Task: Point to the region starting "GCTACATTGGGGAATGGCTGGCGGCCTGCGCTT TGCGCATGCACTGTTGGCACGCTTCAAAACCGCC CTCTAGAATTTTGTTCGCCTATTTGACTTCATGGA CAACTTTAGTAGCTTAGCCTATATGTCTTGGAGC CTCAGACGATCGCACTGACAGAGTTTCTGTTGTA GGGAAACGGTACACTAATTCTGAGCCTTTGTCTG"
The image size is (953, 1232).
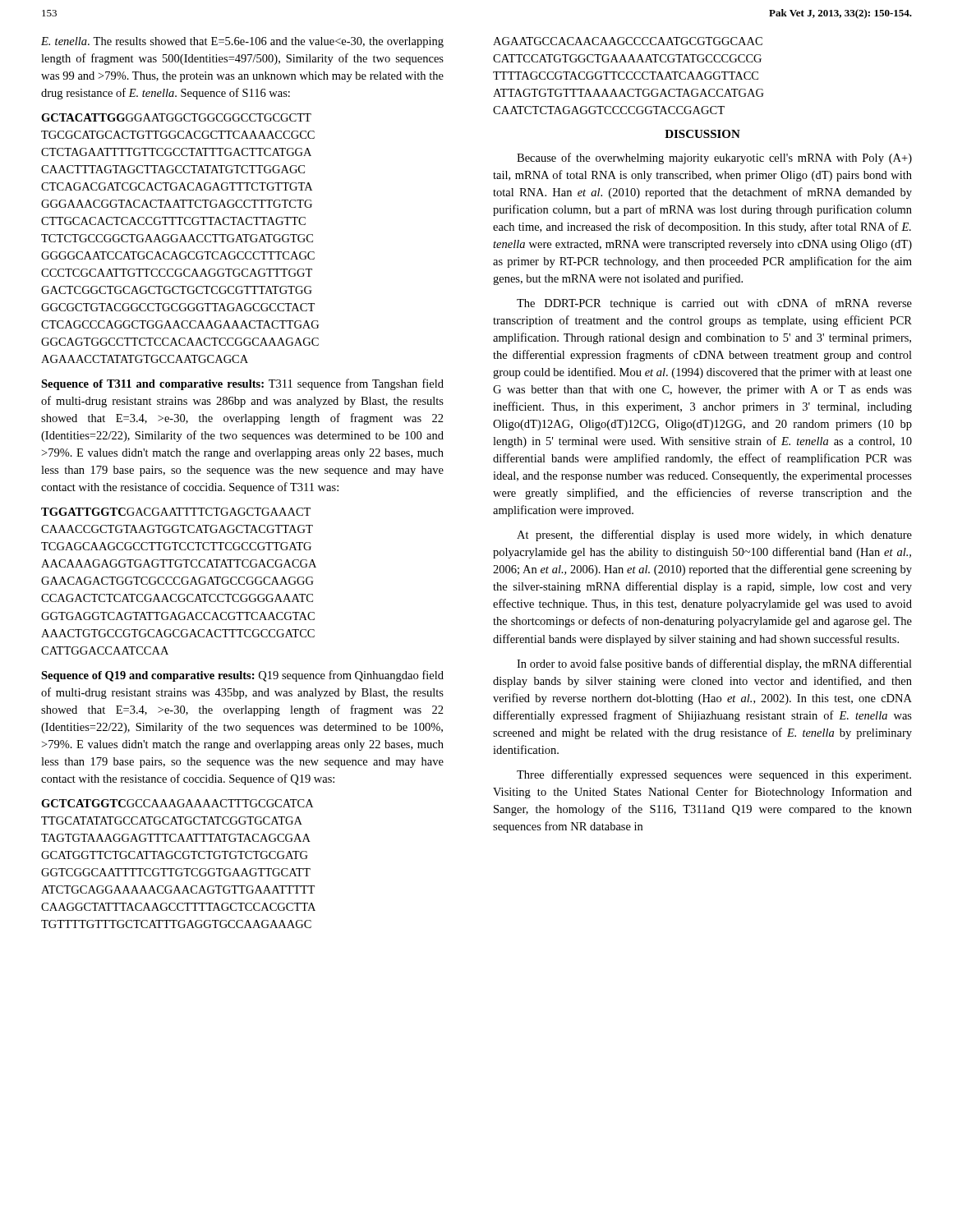Action: (x=180, y=238)
